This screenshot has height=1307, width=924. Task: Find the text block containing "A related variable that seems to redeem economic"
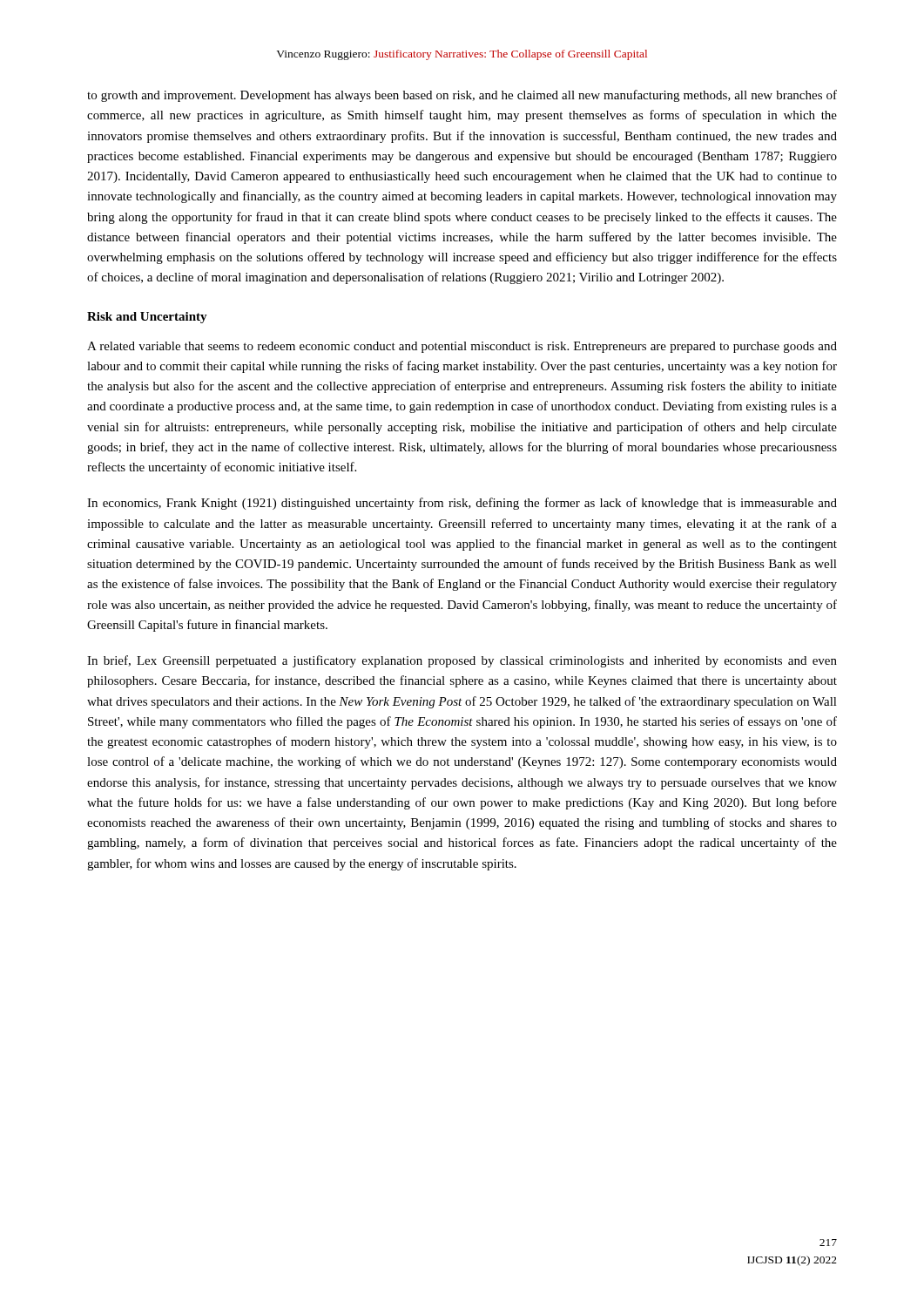click(x=462, y=406)
